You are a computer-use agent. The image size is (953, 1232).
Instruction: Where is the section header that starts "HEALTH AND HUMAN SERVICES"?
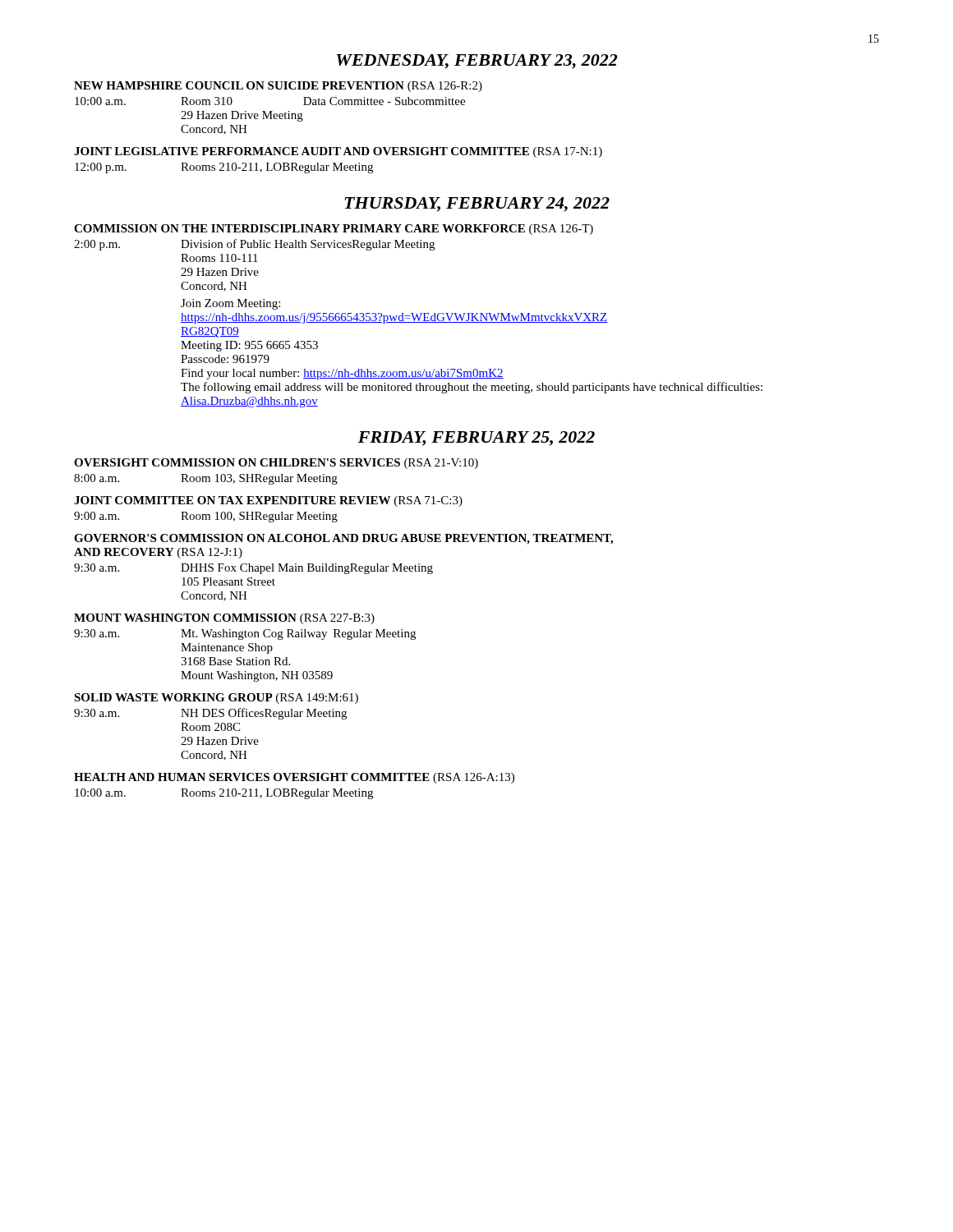coord(294,777)
